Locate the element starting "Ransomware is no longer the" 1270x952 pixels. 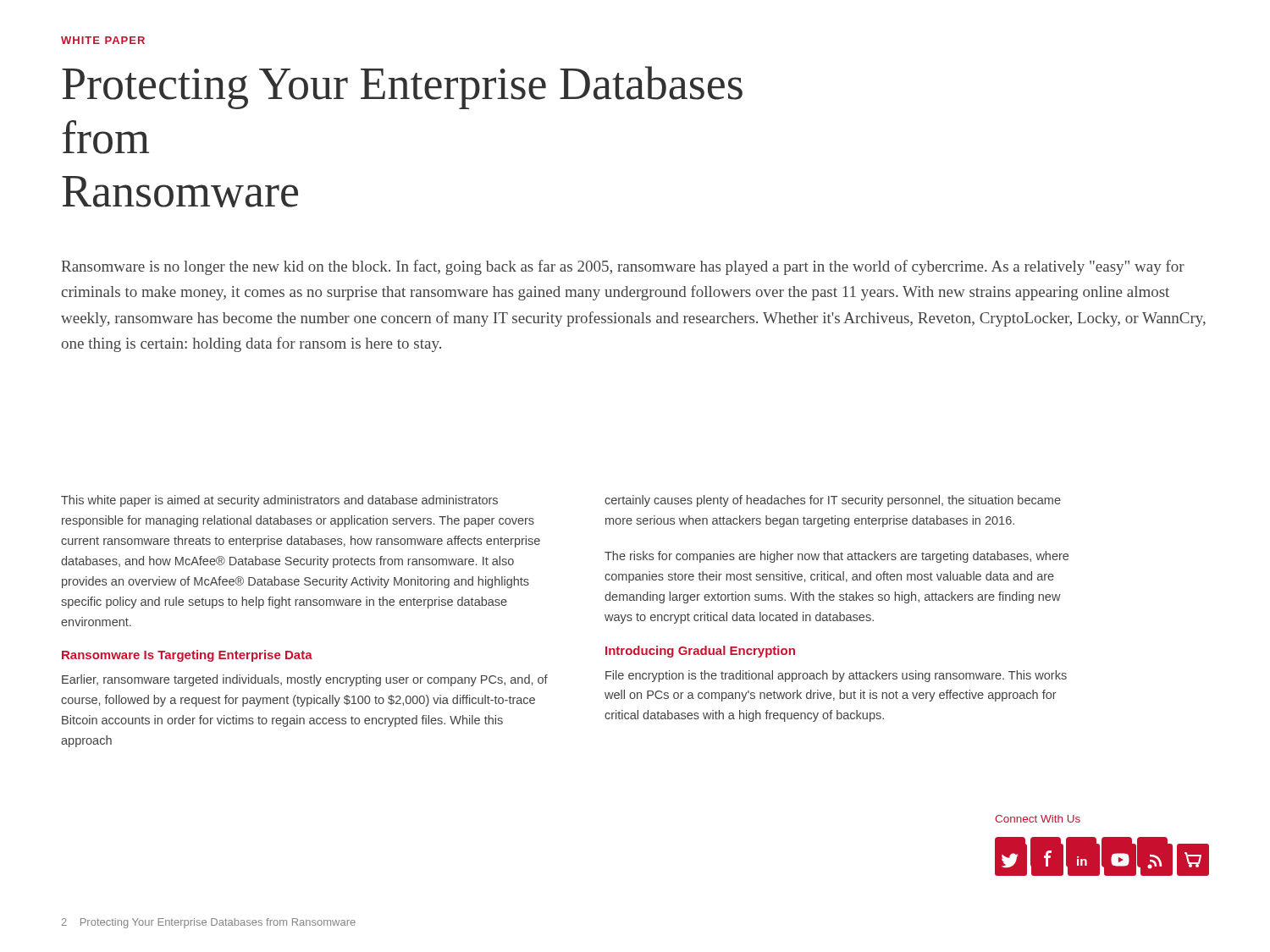[x=635, y=305]
